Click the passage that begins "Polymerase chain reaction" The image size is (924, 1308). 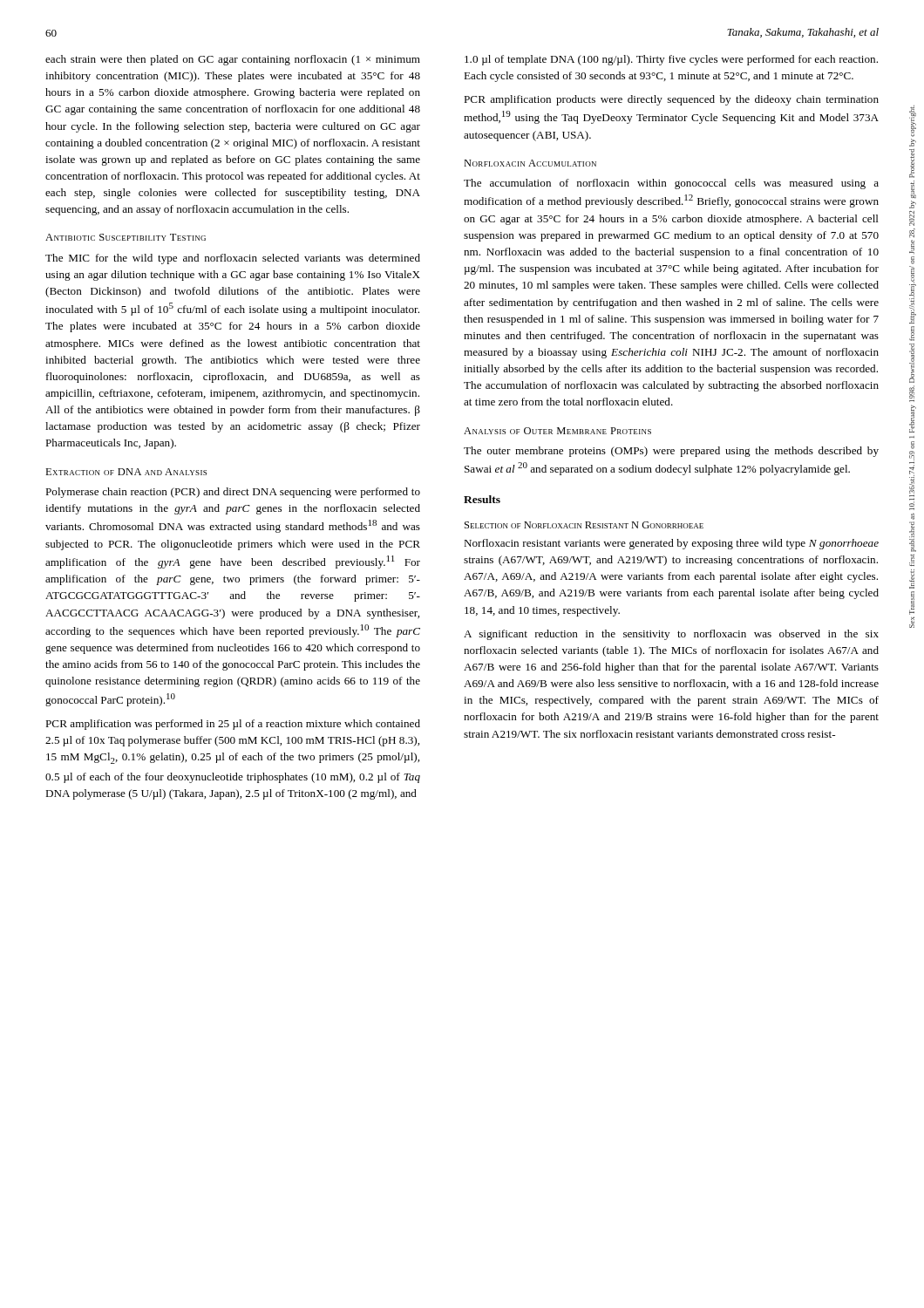233,596
